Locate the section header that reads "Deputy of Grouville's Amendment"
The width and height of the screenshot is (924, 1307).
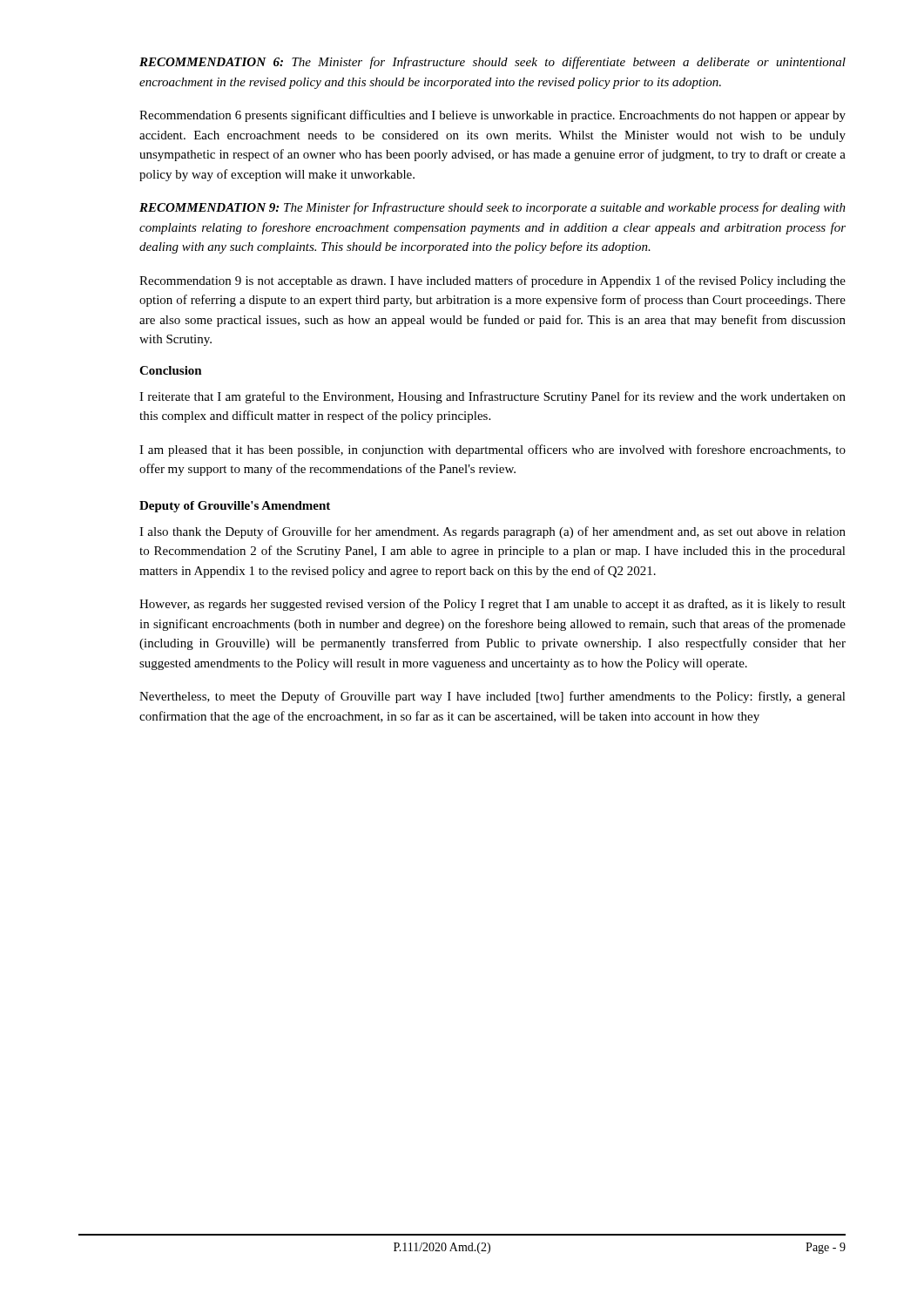[235, 505]
